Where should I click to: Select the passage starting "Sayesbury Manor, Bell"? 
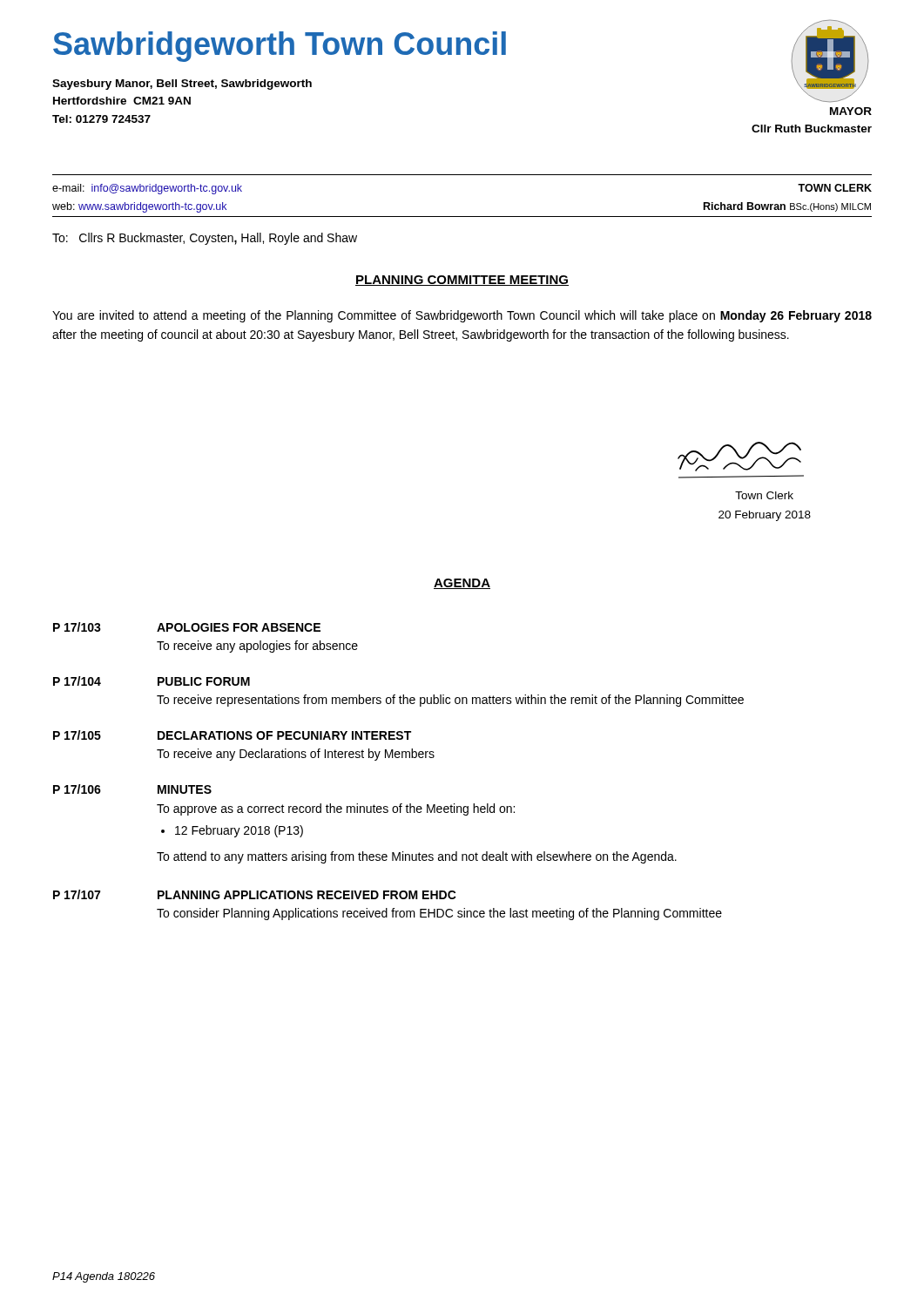pyautogui.click(x=182, y=101)
